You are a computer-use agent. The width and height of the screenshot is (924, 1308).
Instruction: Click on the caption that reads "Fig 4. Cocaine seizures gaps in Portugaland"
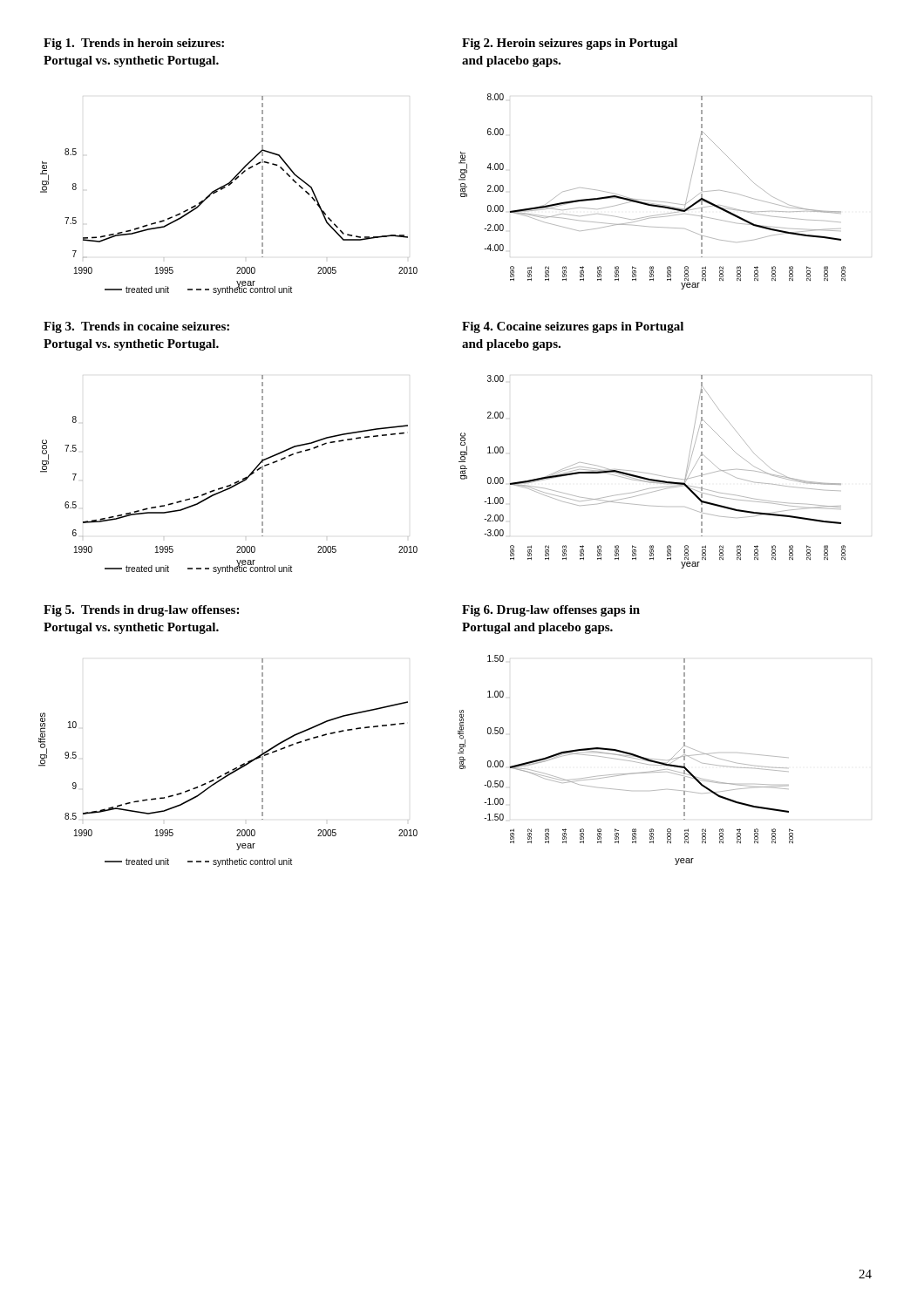pos(573,335)
